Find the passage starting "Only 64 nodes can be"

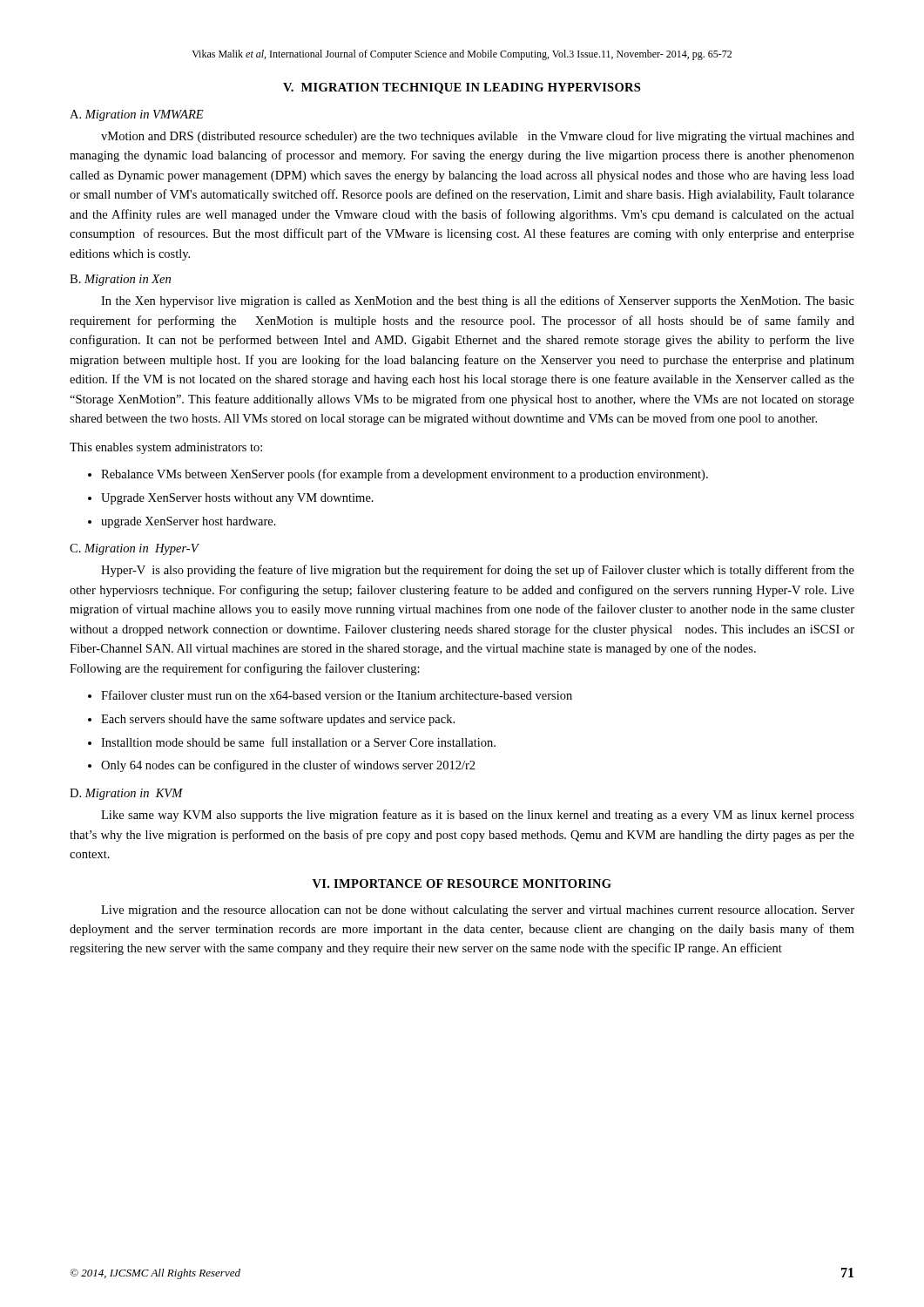(288, 765)
